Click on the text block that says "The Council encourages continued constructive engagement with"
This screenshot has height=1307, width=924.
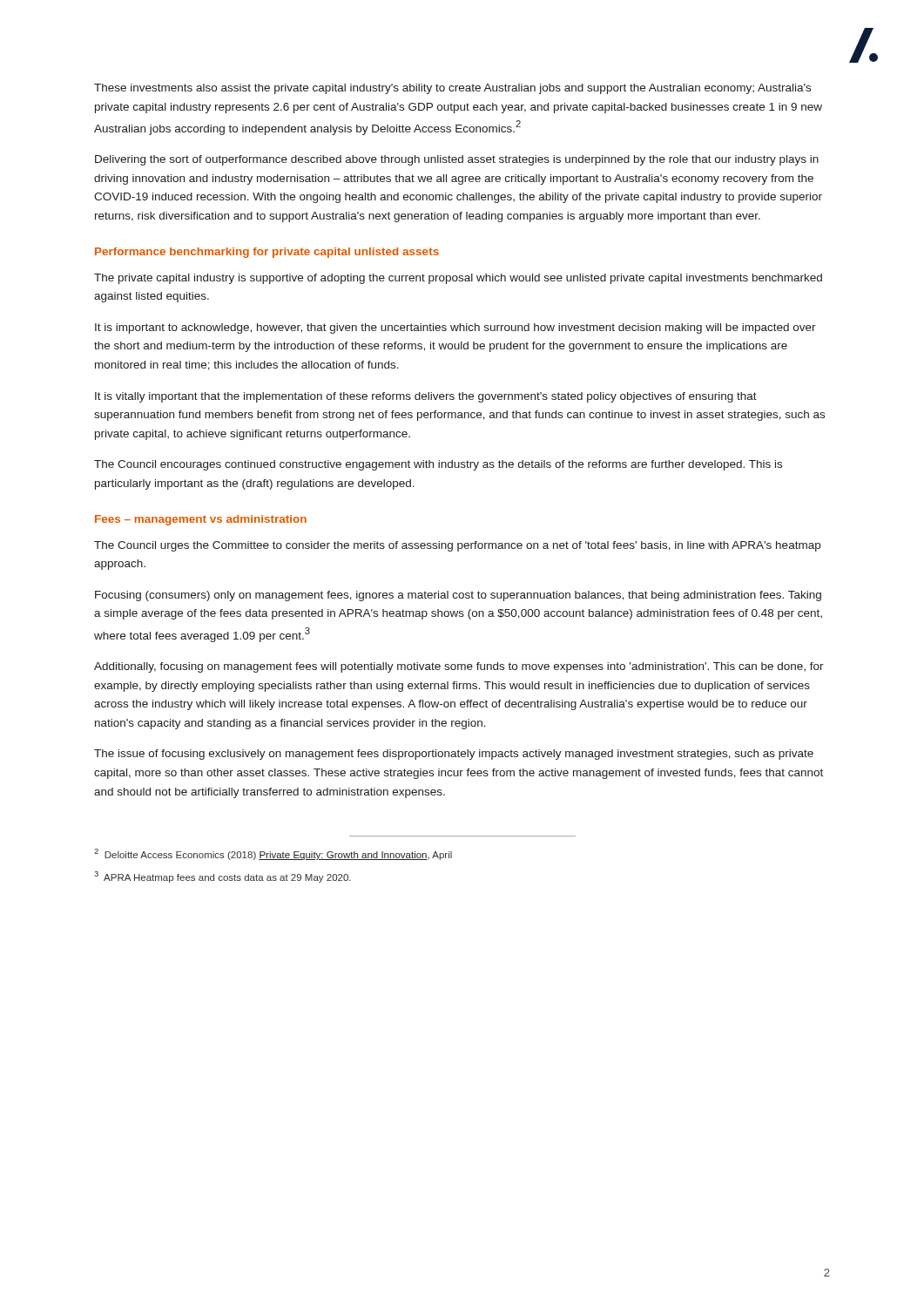coord(438,474)
